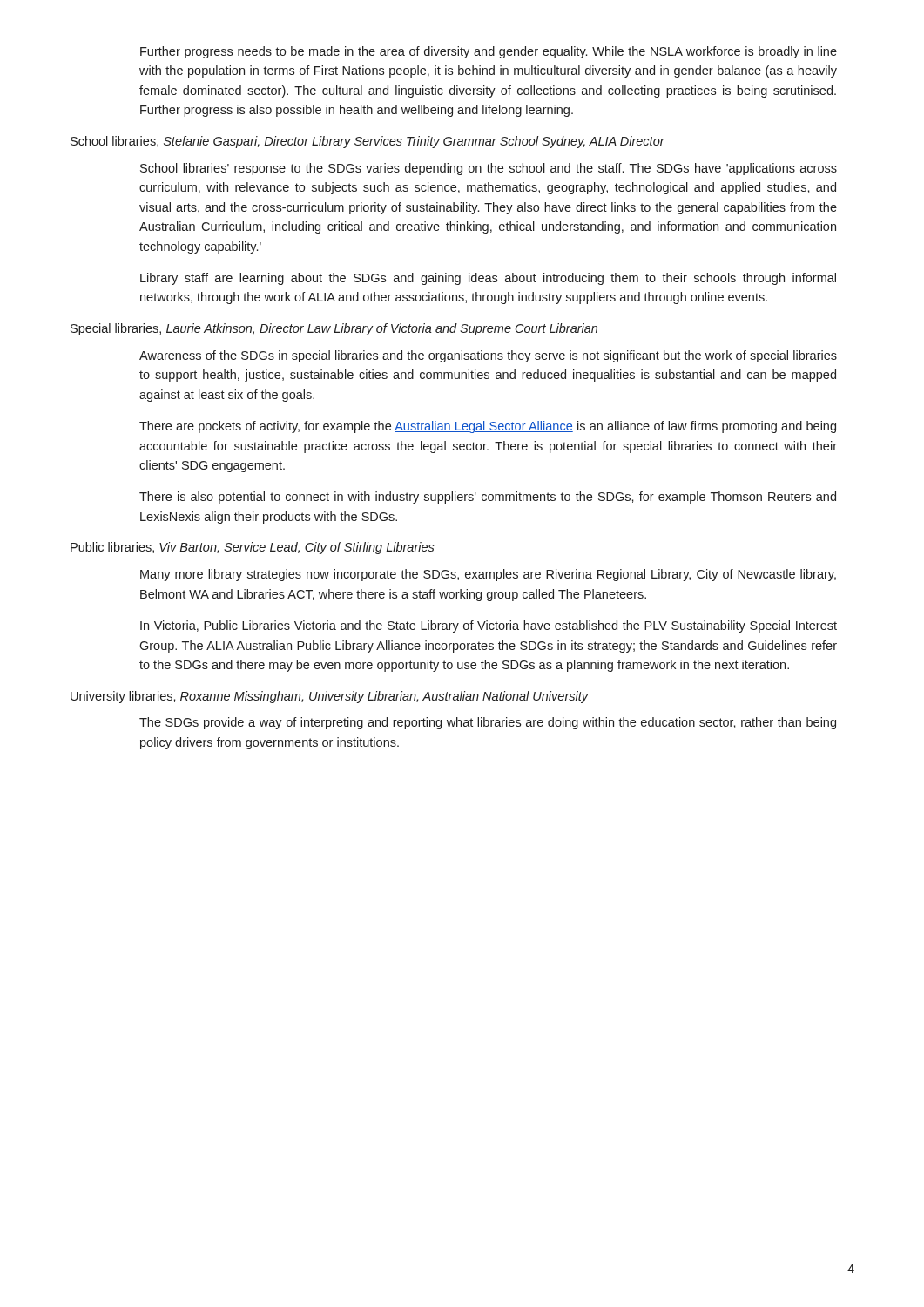Find the block on this page that starts "Further progress needs to be made in"

tap(488, 81)
